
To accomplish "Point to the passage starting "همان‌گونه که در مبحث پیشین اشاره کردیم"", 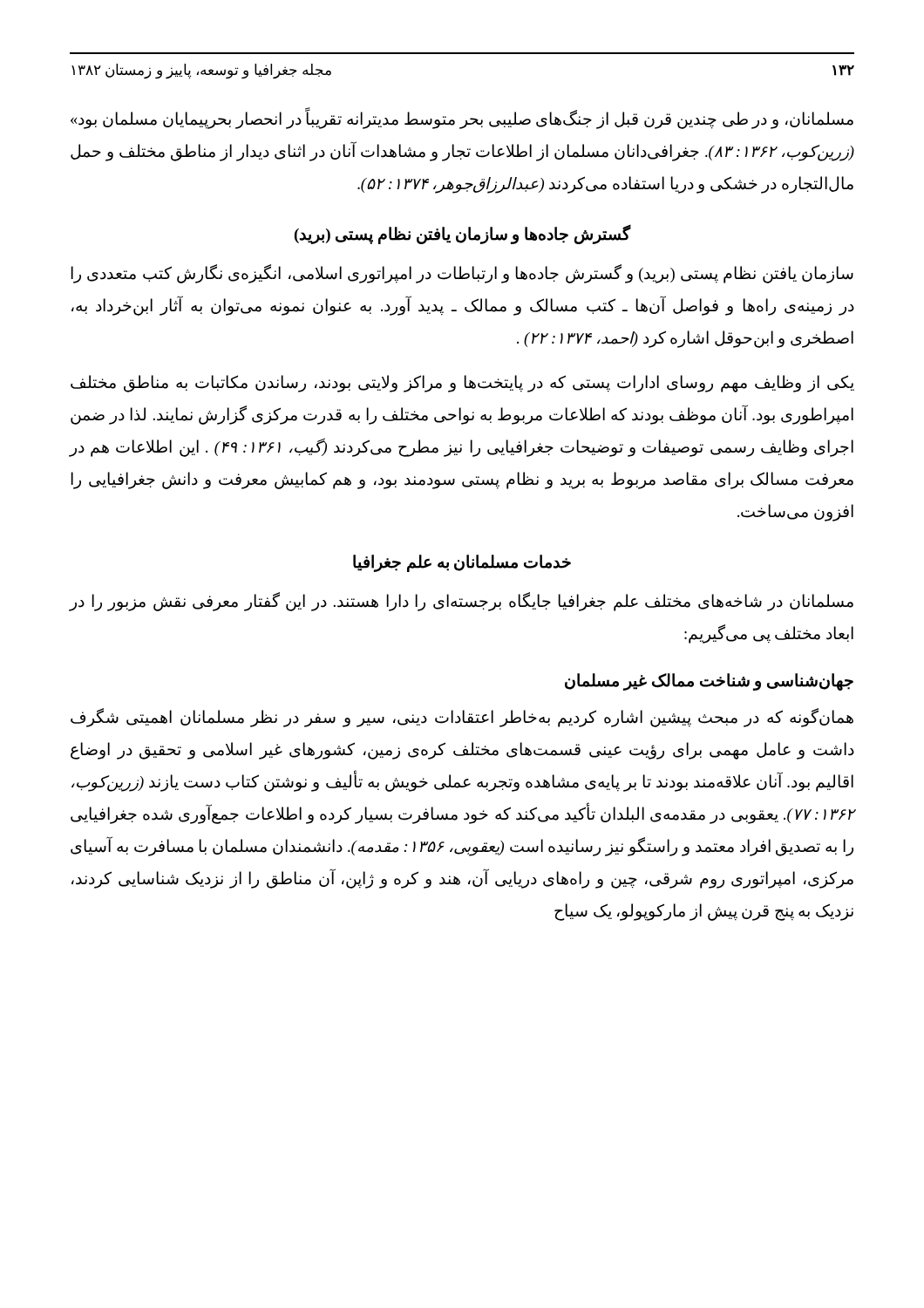I will pyautogui.click(x=462, y=814).
